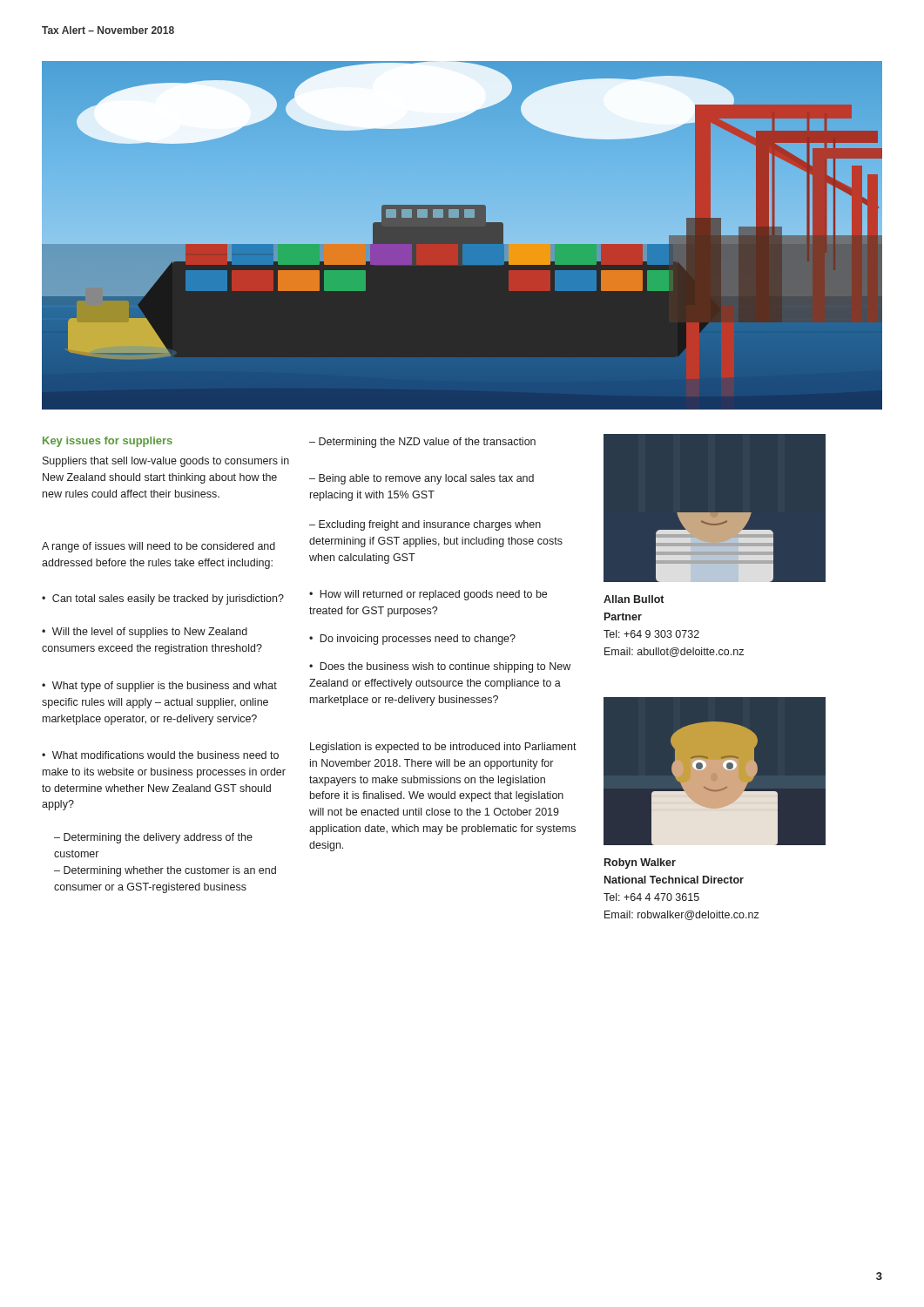Select the text block that says "A range of issues will"
This screenshot has height=1307, width=924.
tap(159, 554)
